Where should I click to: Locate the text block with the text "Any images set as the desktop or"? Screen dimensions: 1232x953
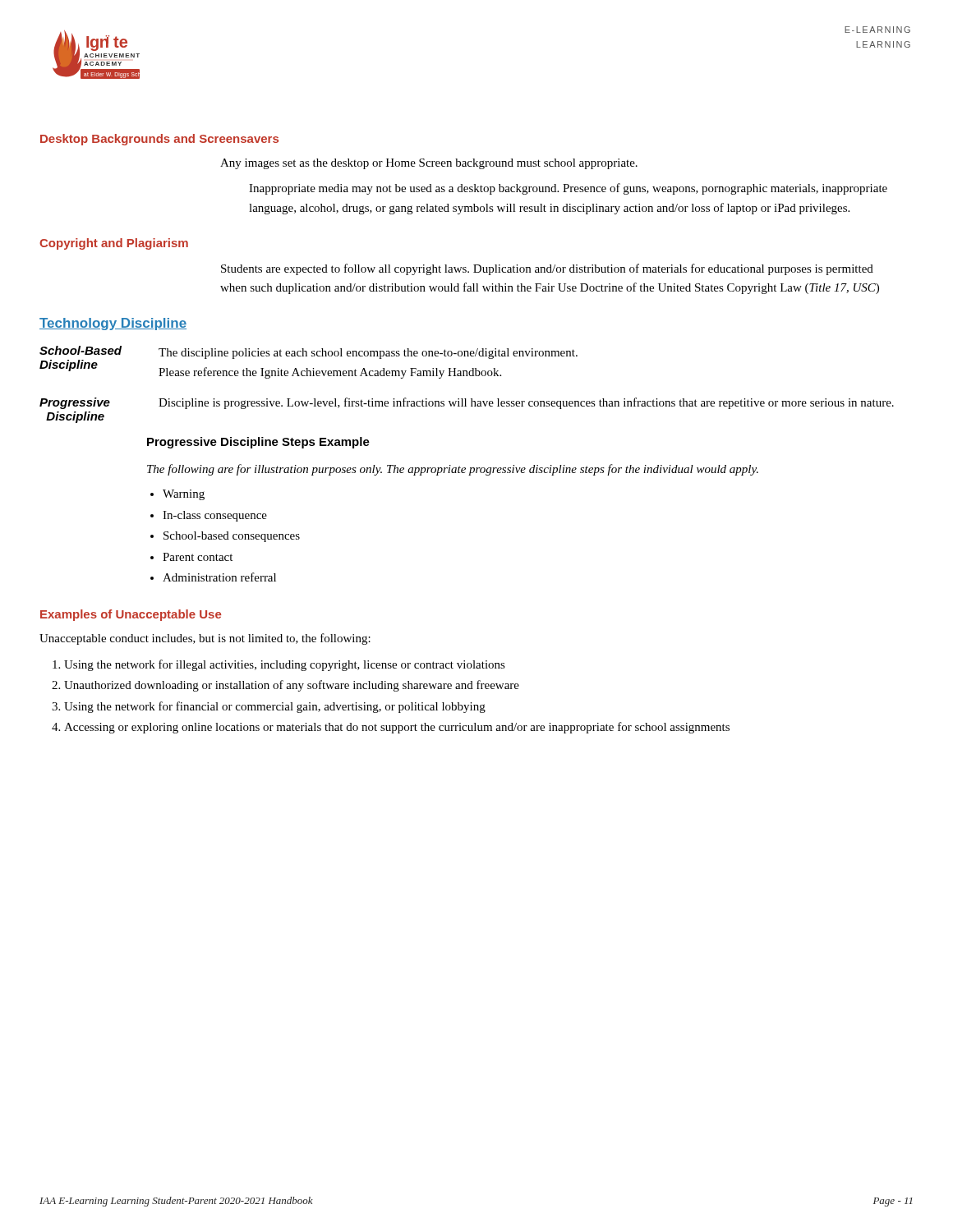point(429,163)
